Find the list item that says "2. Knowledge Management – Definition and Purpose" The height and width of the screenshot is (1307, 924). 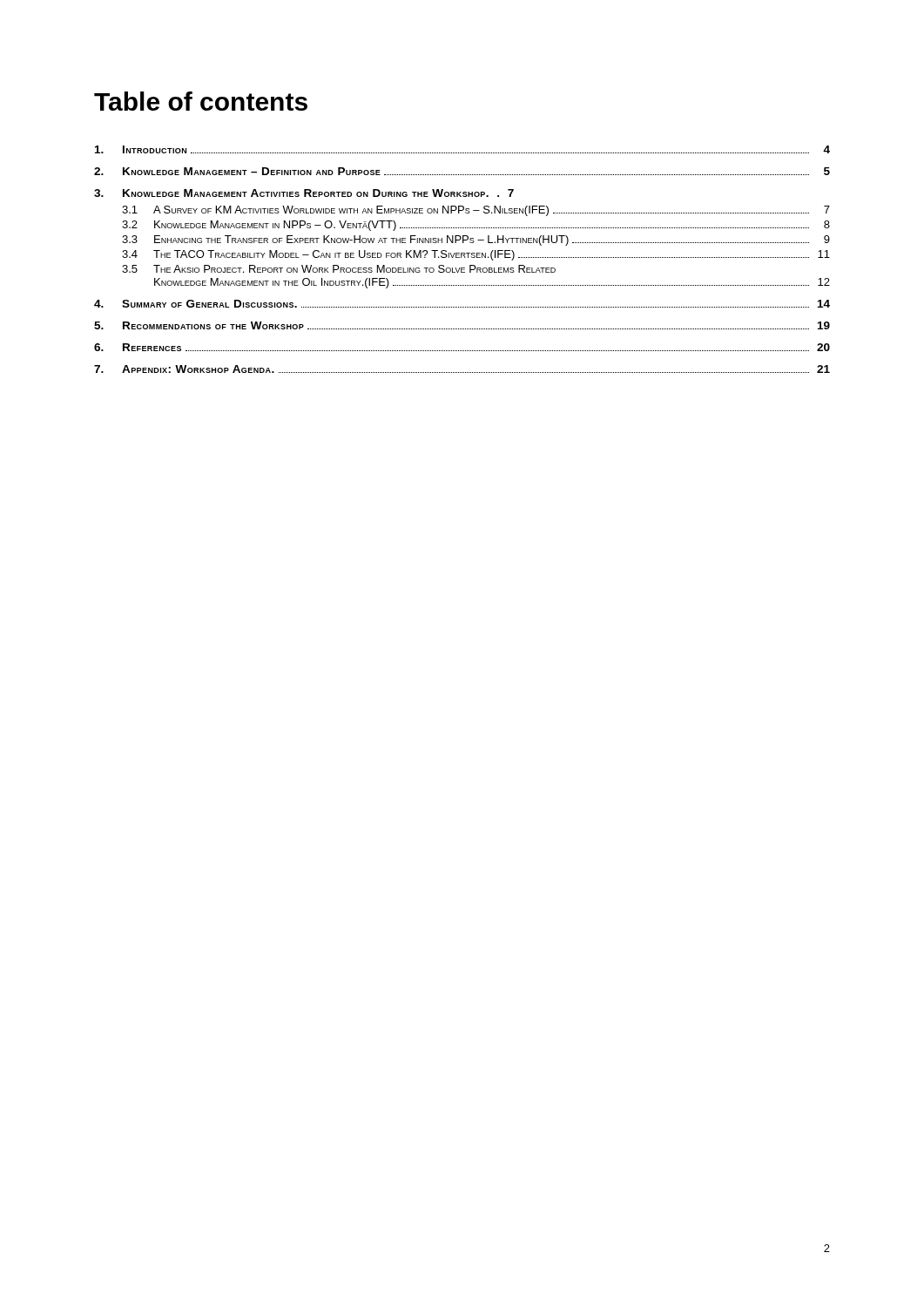pos(462,171)
